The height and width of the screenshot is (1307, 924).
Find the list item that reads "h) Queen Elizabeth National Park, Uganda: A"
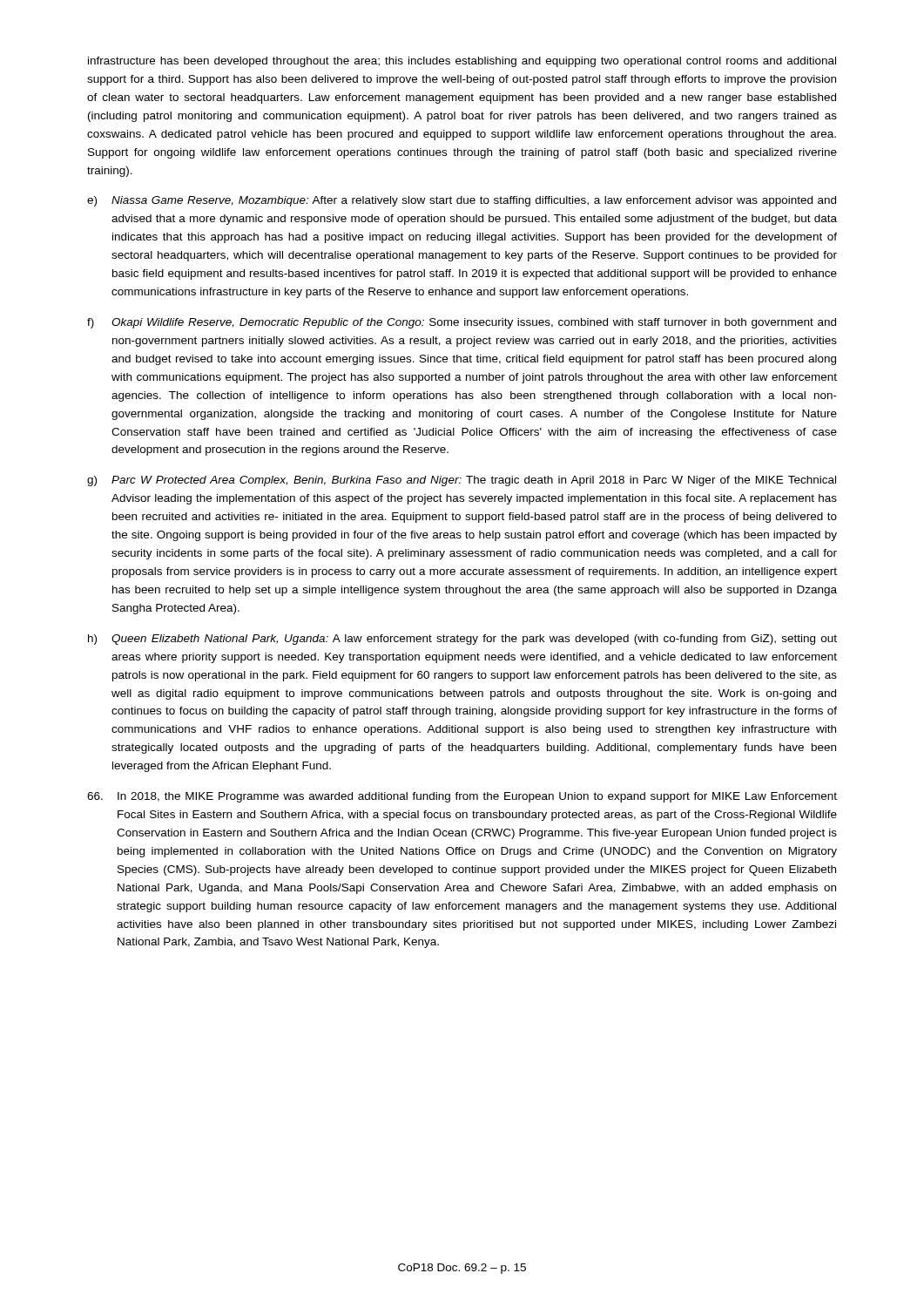coord(462,703)
